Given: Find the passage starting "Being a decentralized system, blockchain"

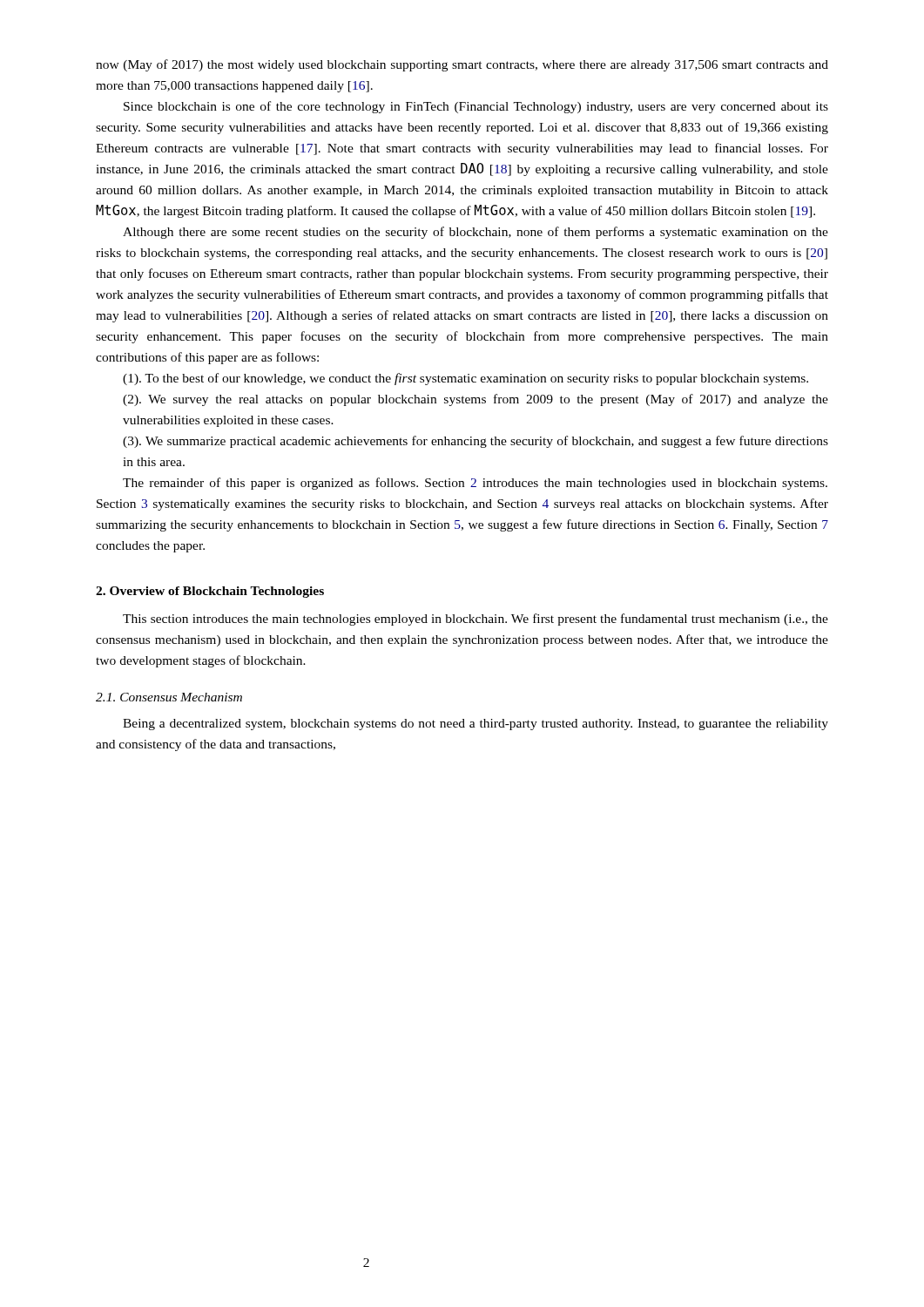Looking at the screenshot, I should click(x=462, y=734).
